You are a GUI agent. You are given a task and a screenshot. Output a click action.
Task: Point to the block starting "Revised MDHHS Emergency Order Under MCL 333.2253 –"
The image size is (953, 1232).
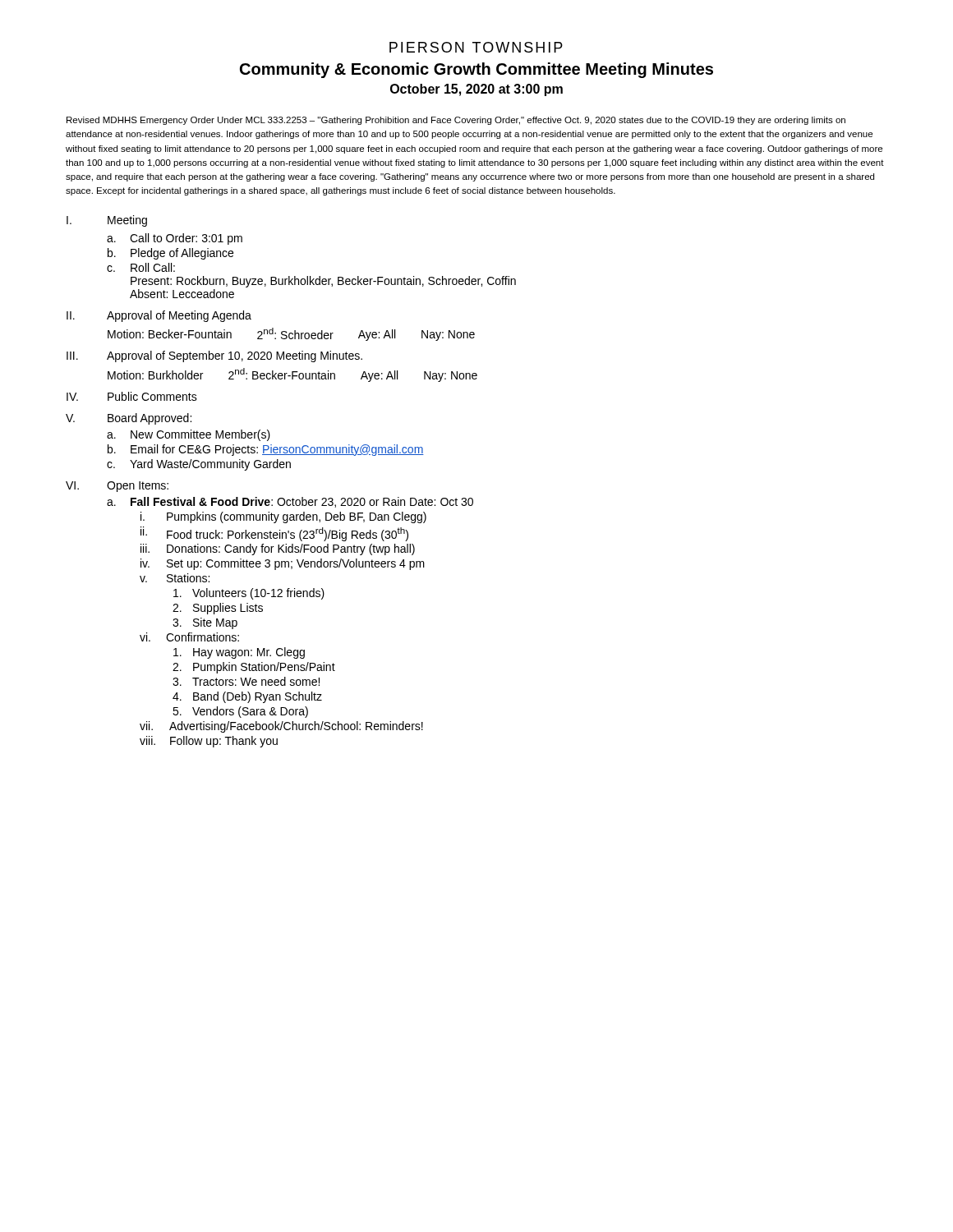coord(475,155)
